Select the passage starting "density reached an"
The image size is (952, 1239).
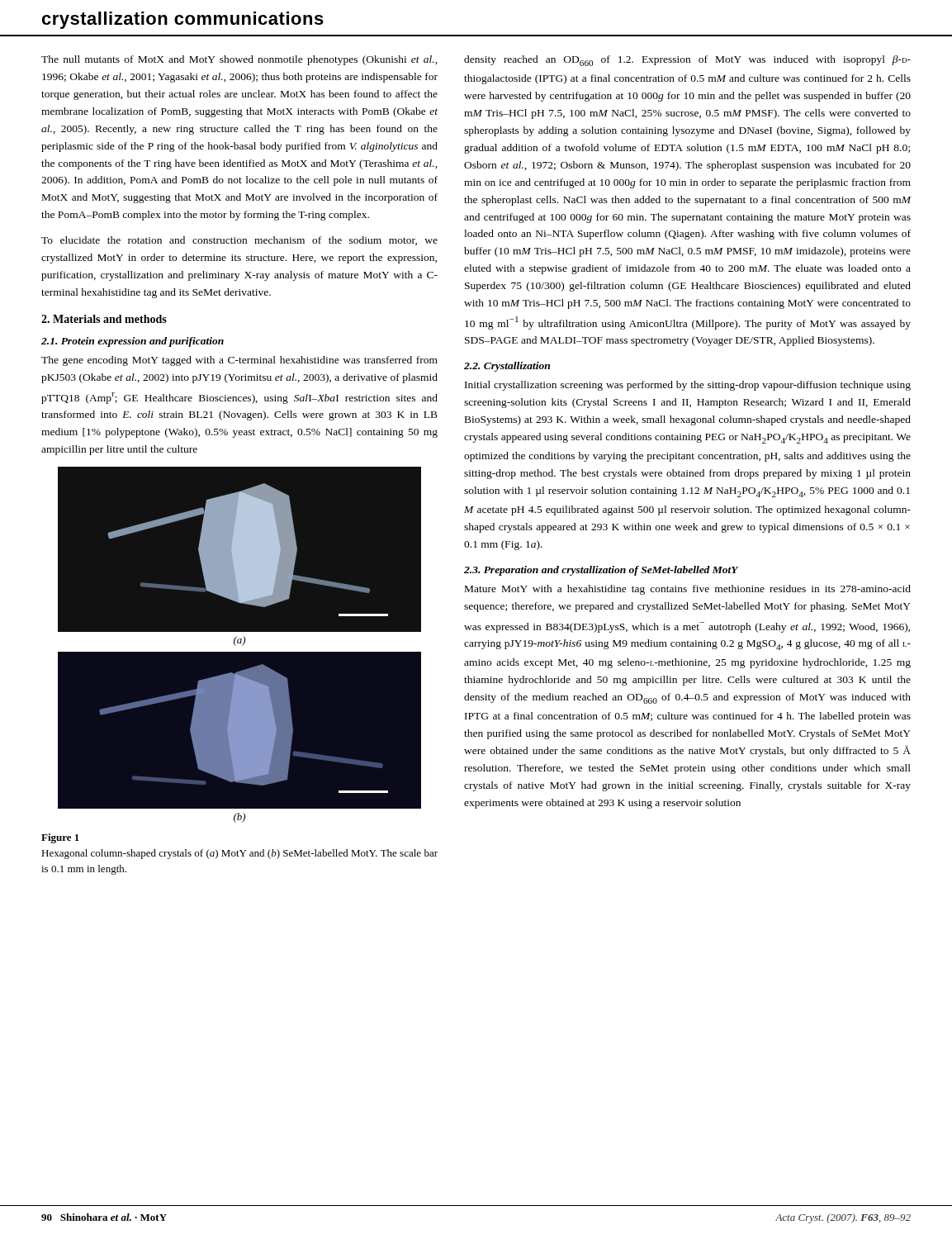687,200
